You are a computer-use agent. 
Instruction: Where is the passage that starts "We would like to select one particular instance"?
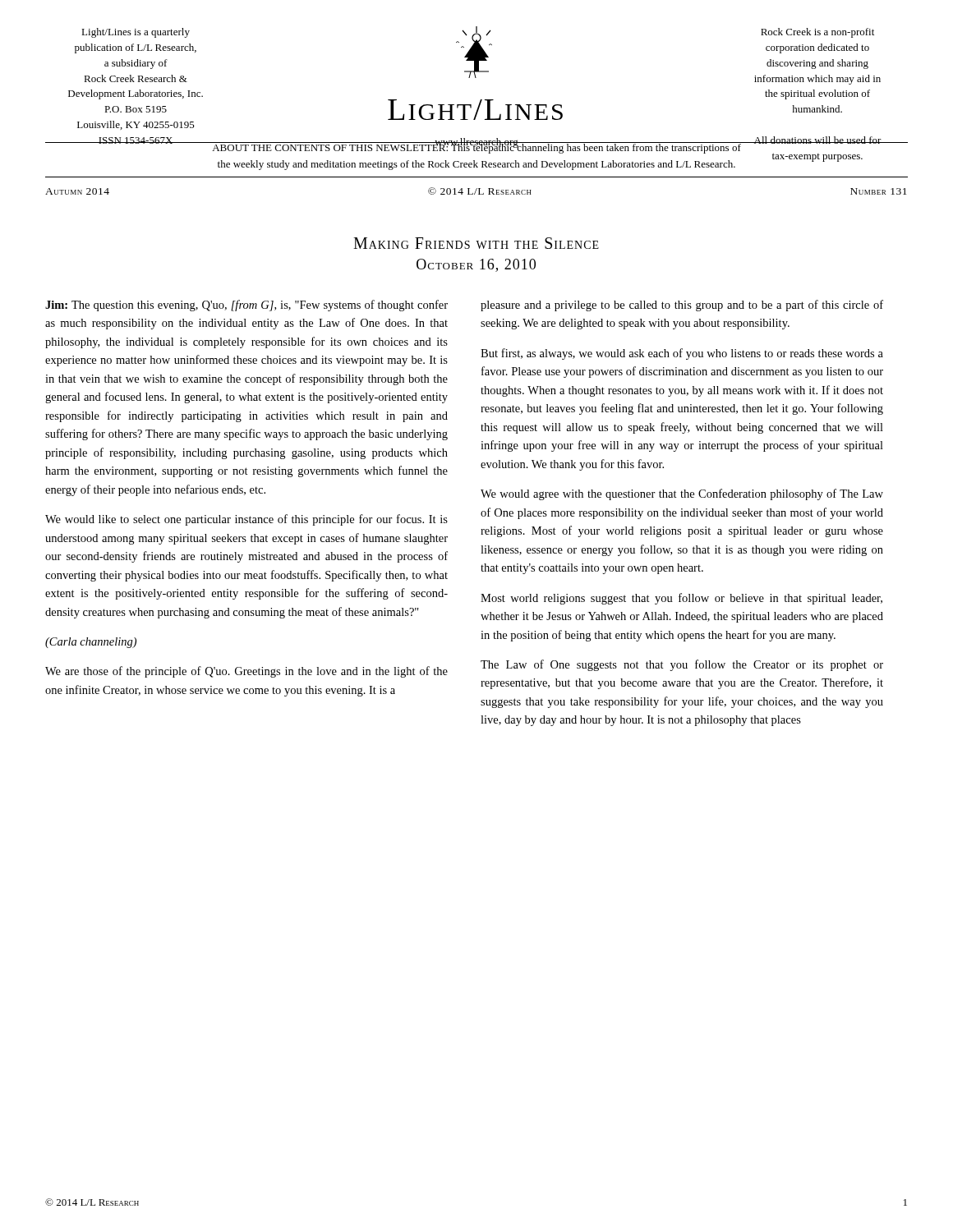tap(246, 565)
